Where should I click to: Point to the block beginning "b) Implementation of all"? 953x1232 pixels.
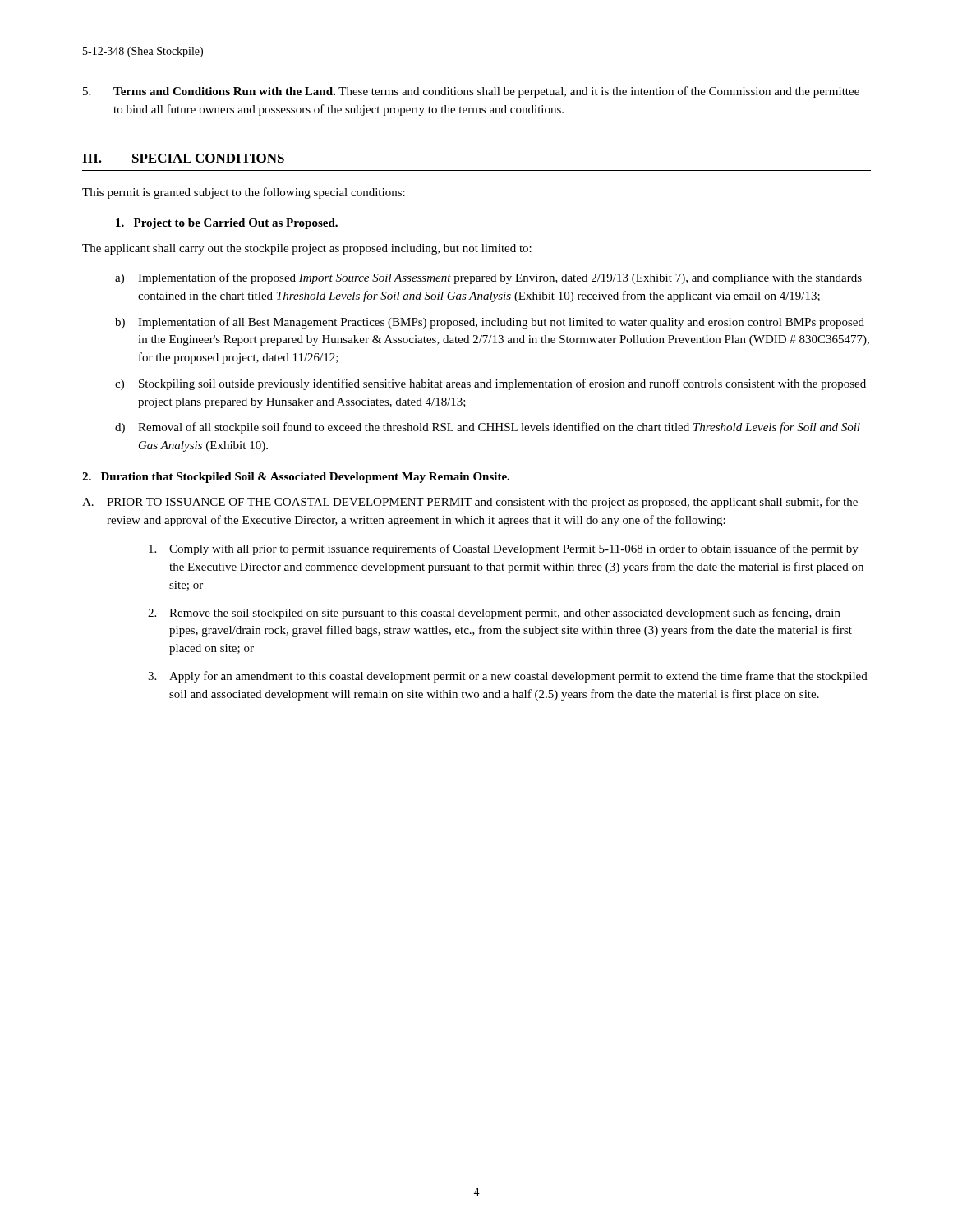pos(493,340)
